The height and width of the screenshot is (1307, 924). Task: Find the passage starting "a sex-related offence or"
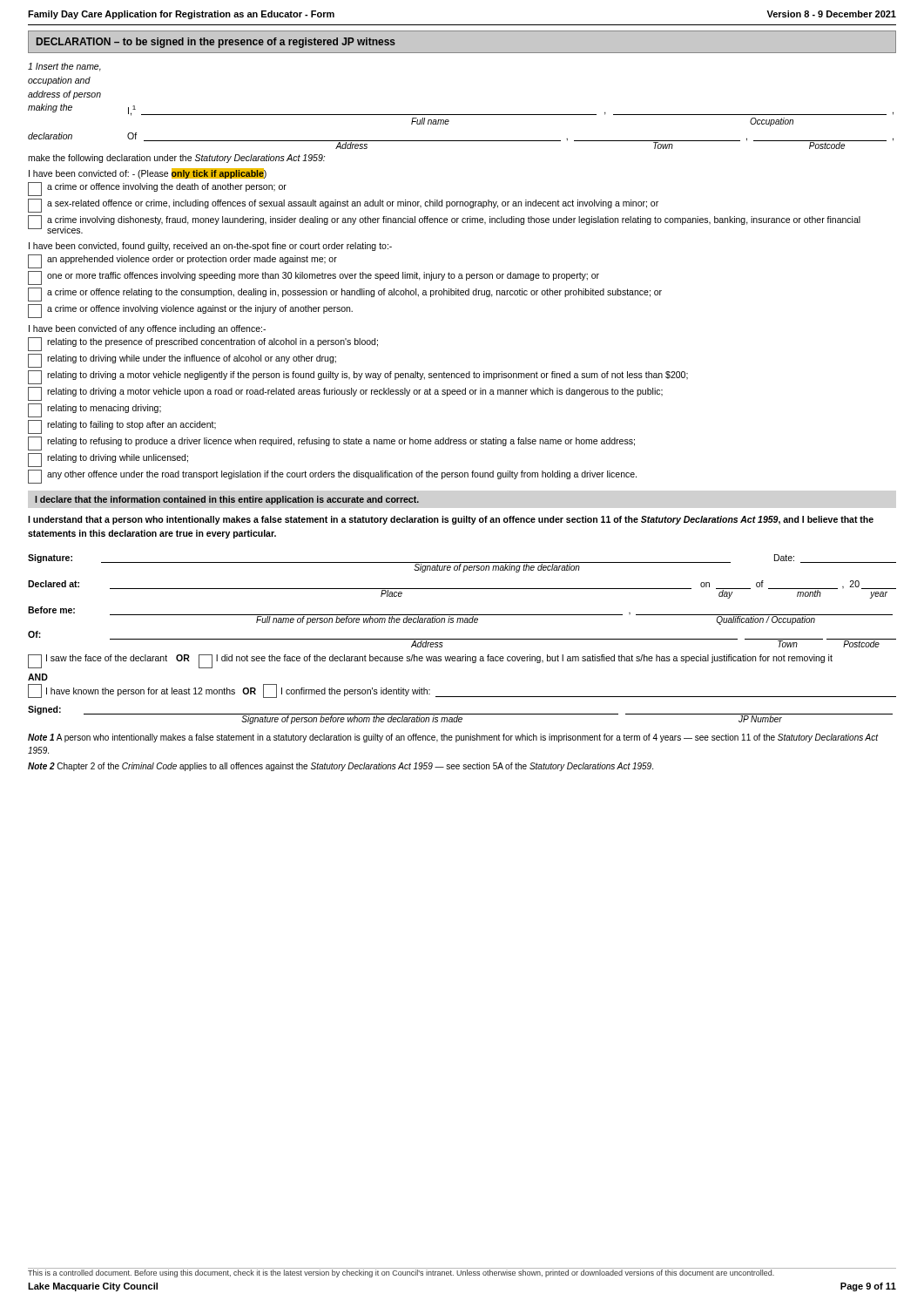343,205
